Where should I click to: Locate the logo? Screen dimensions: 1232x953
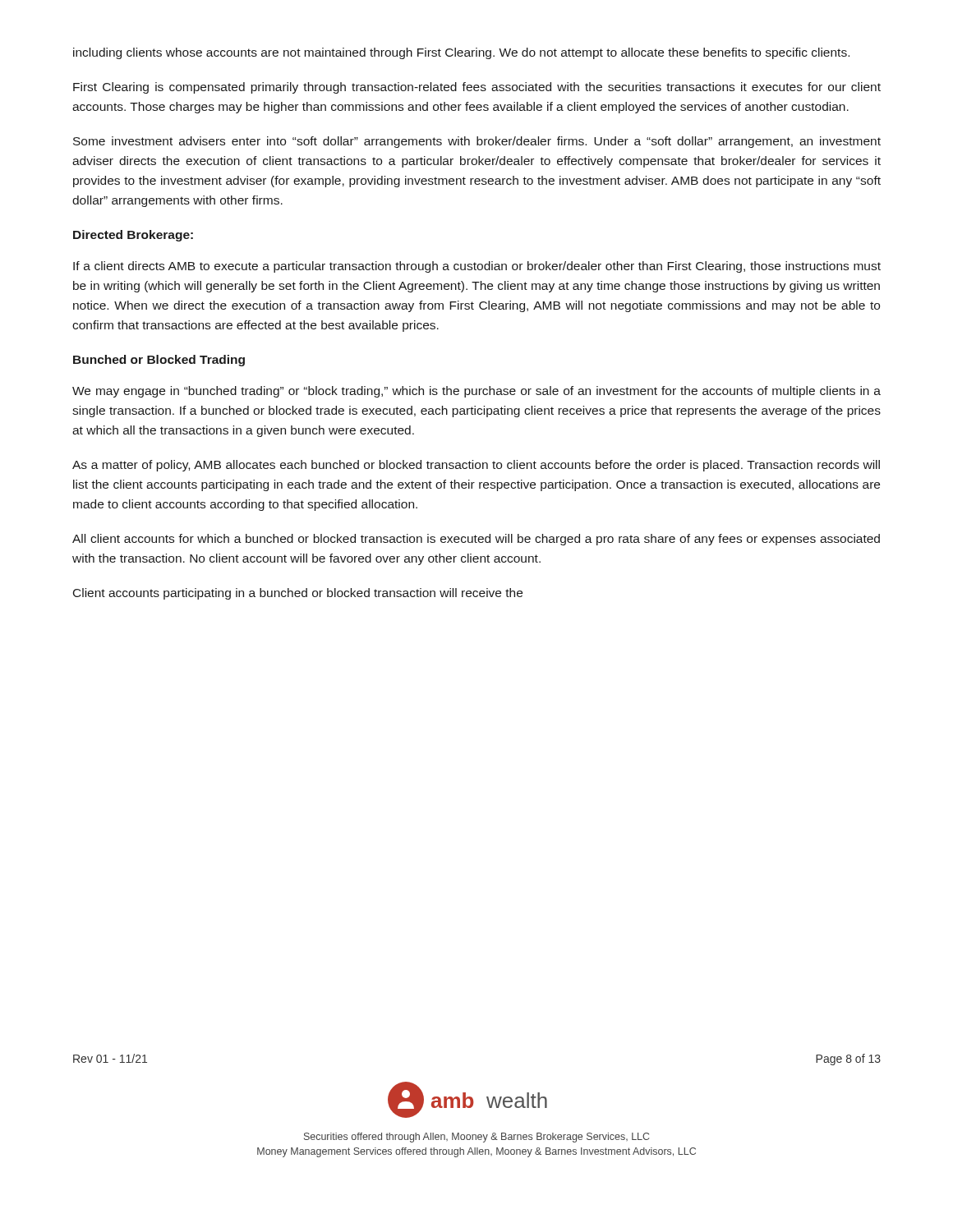coord(476,1120)
